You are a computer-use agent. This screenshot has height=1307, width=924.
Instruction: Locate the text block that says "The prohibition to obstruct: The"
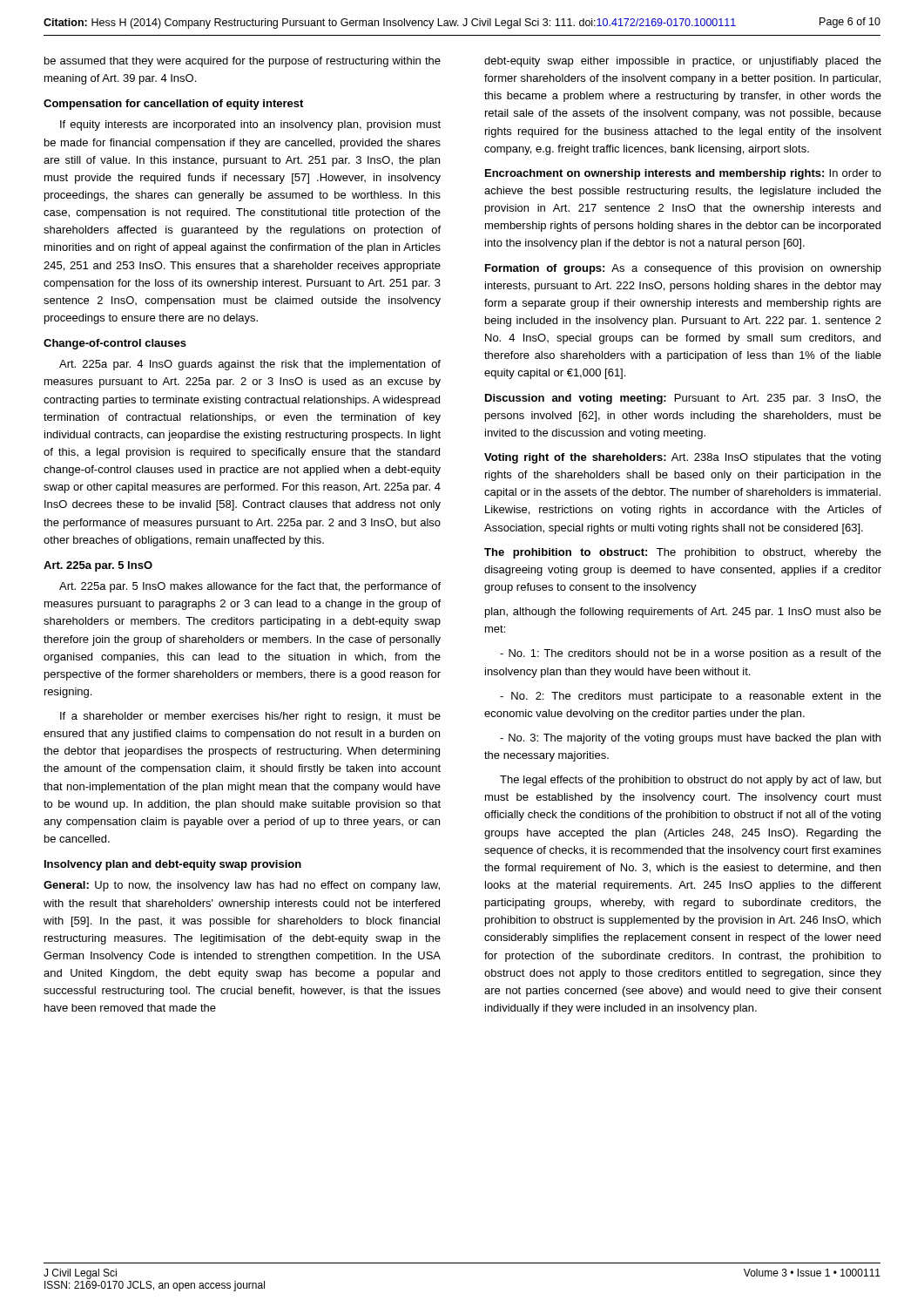(683, 780)
